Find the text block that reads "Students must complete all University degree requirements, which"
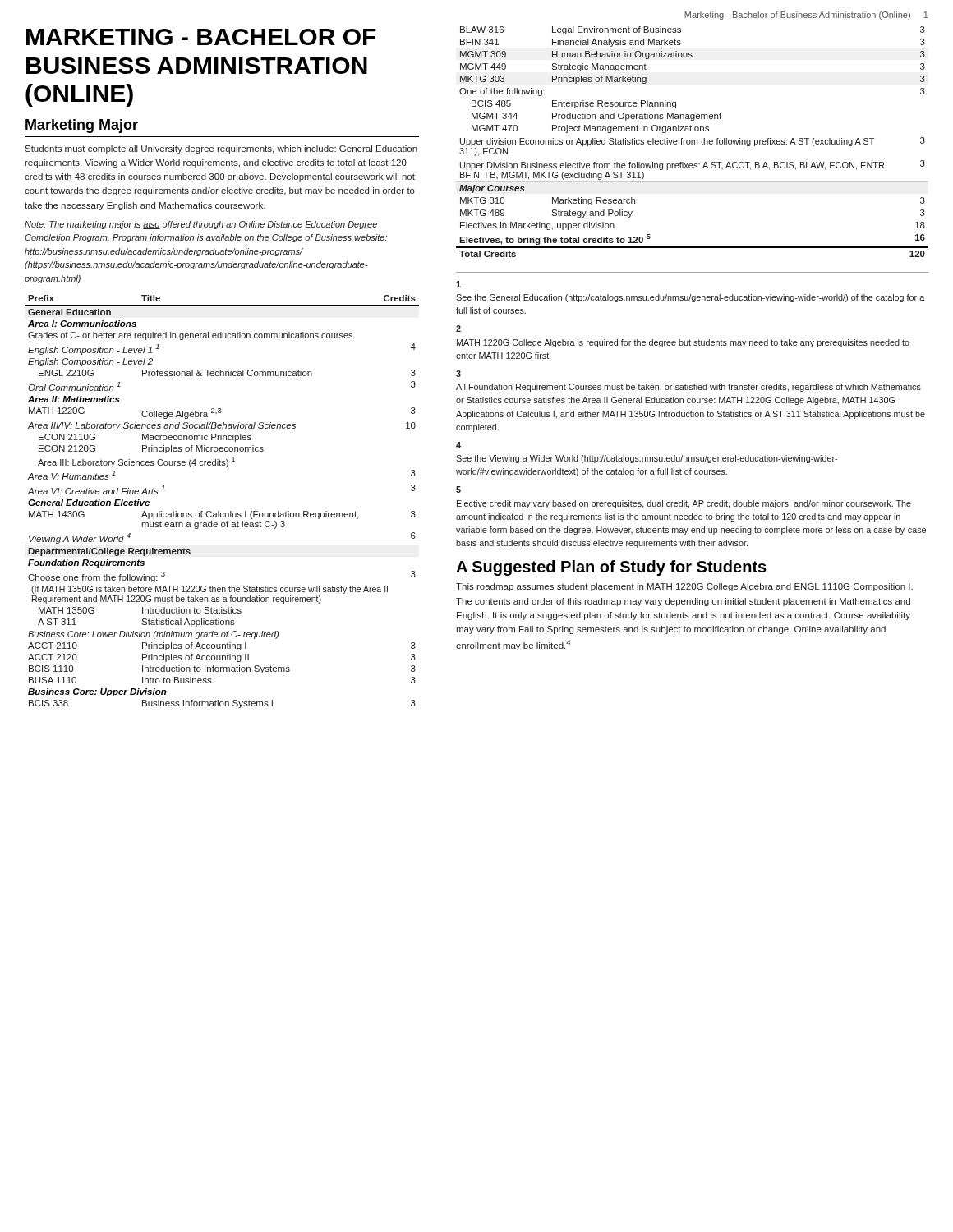Screen dimensions: 1232x953 click(222, 177)
